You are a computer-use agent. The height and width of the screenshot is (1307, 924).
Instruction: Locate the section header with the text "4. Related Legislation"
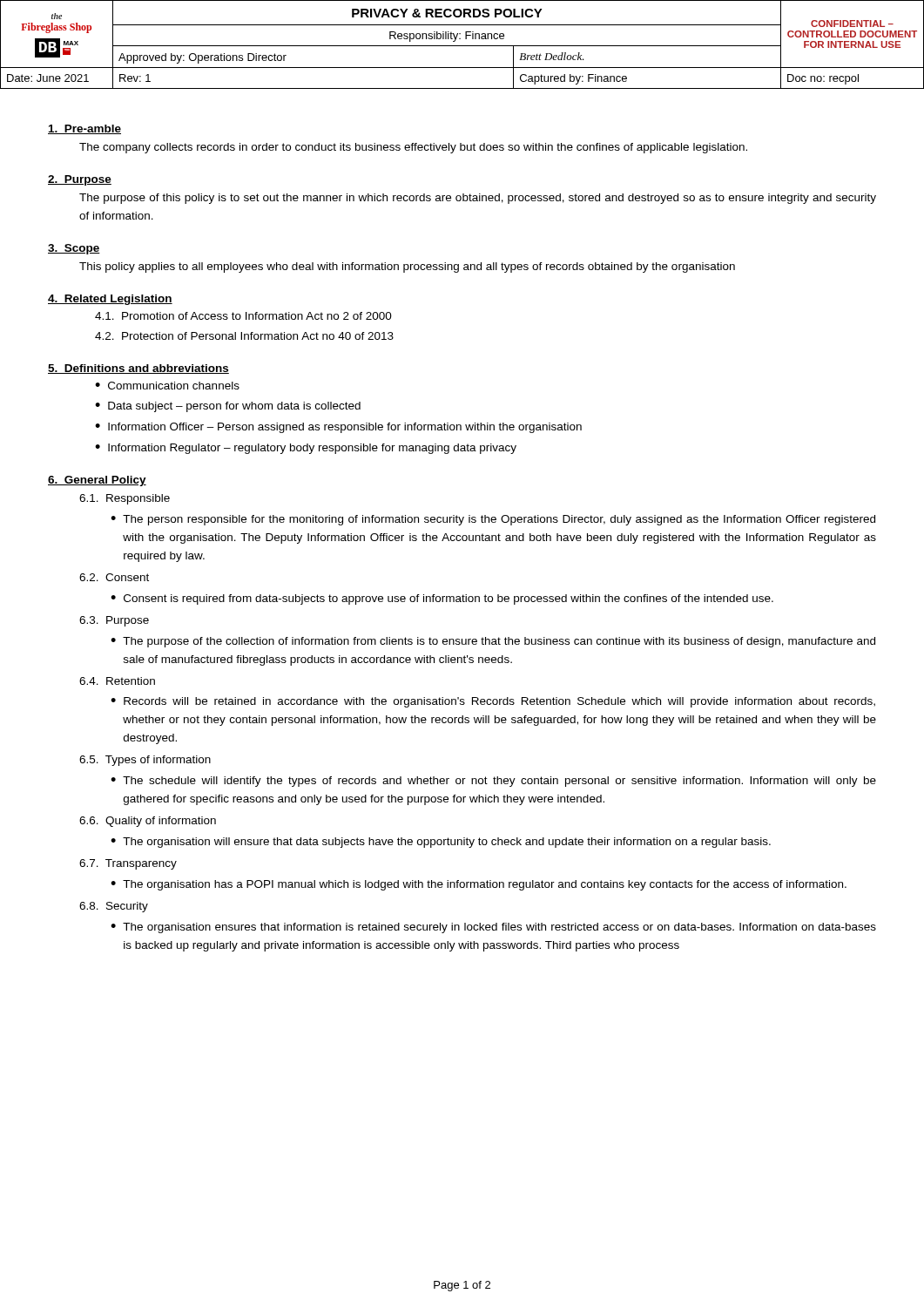point(110,298)
